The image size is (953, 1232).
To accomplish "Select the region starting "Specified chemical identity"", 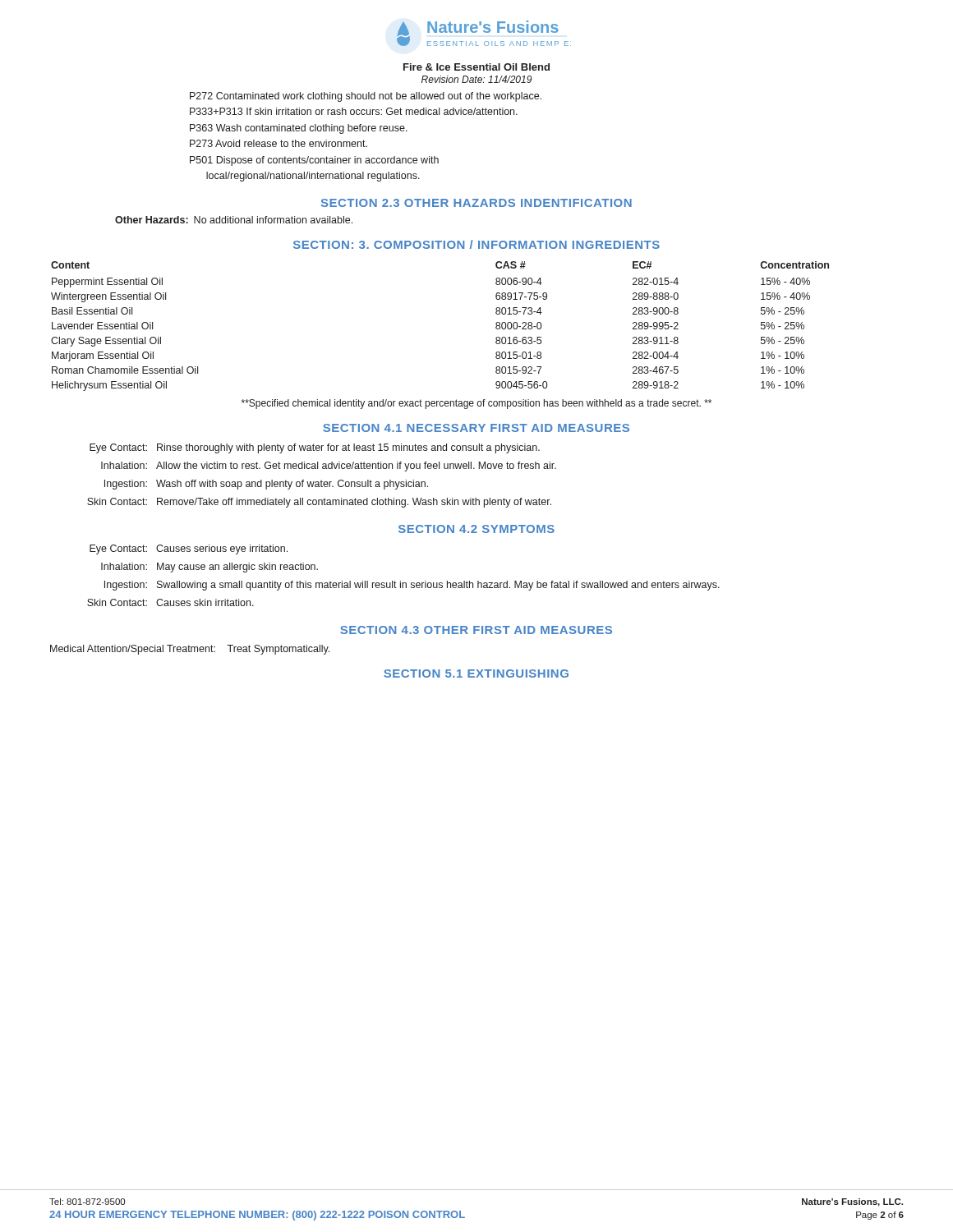I will (x=476, y=403).
